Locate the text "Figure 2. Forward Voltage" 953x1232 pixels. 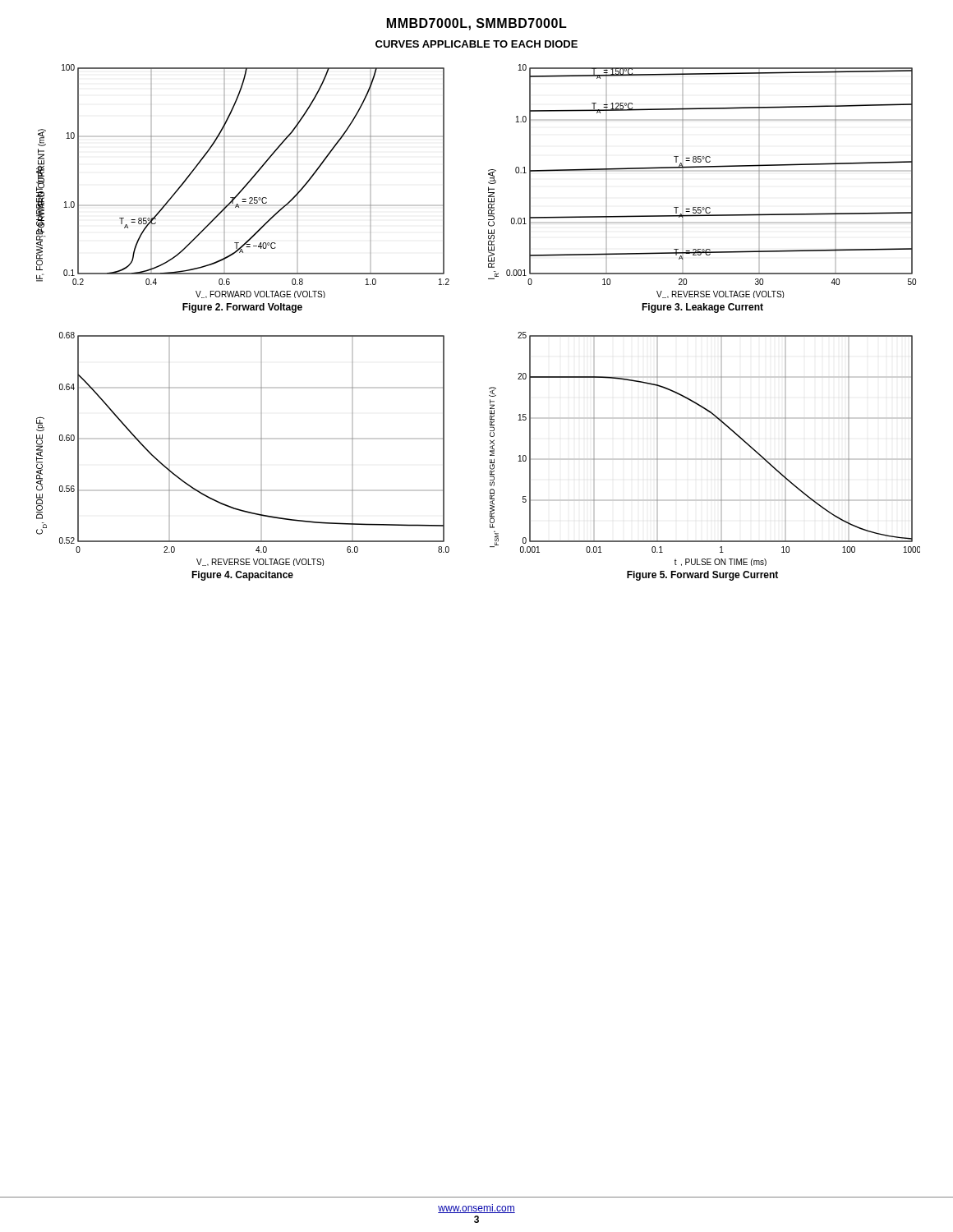coord(242,307)
